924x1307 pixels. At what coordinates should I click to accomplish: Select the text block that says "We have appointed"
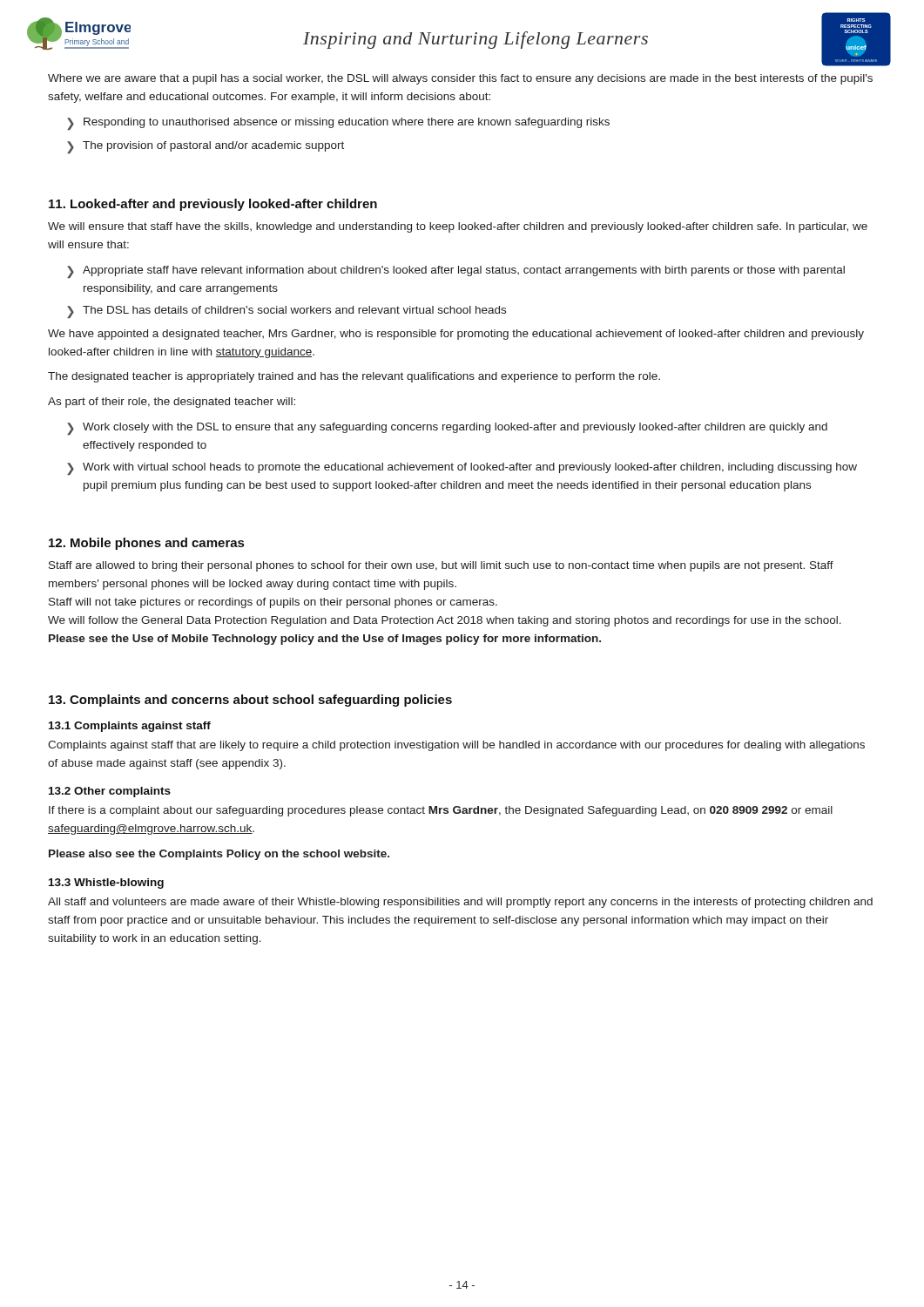(x=456, y=342)
